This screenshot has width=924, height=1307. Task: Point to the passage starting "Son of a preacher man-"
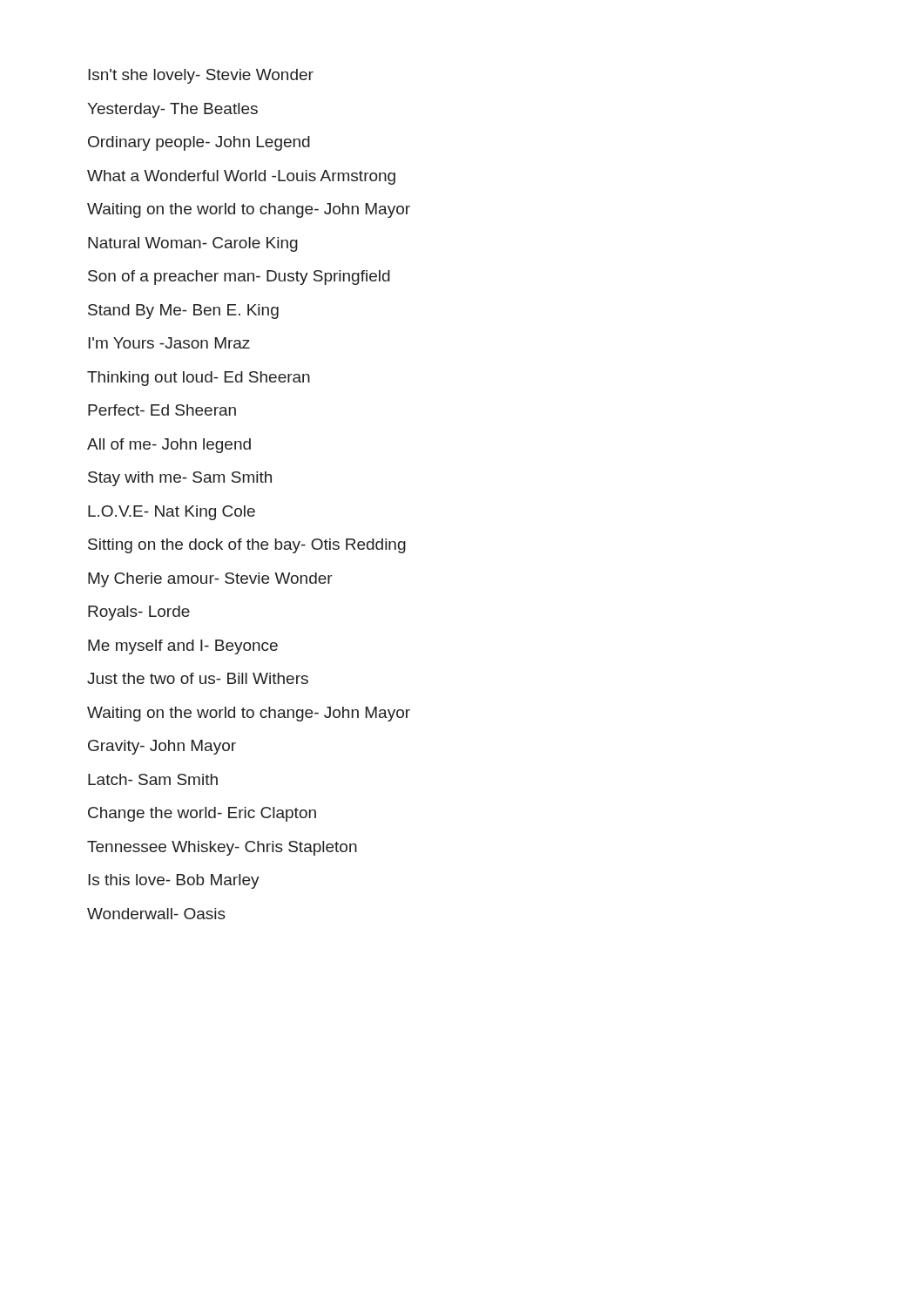point(239,276)
